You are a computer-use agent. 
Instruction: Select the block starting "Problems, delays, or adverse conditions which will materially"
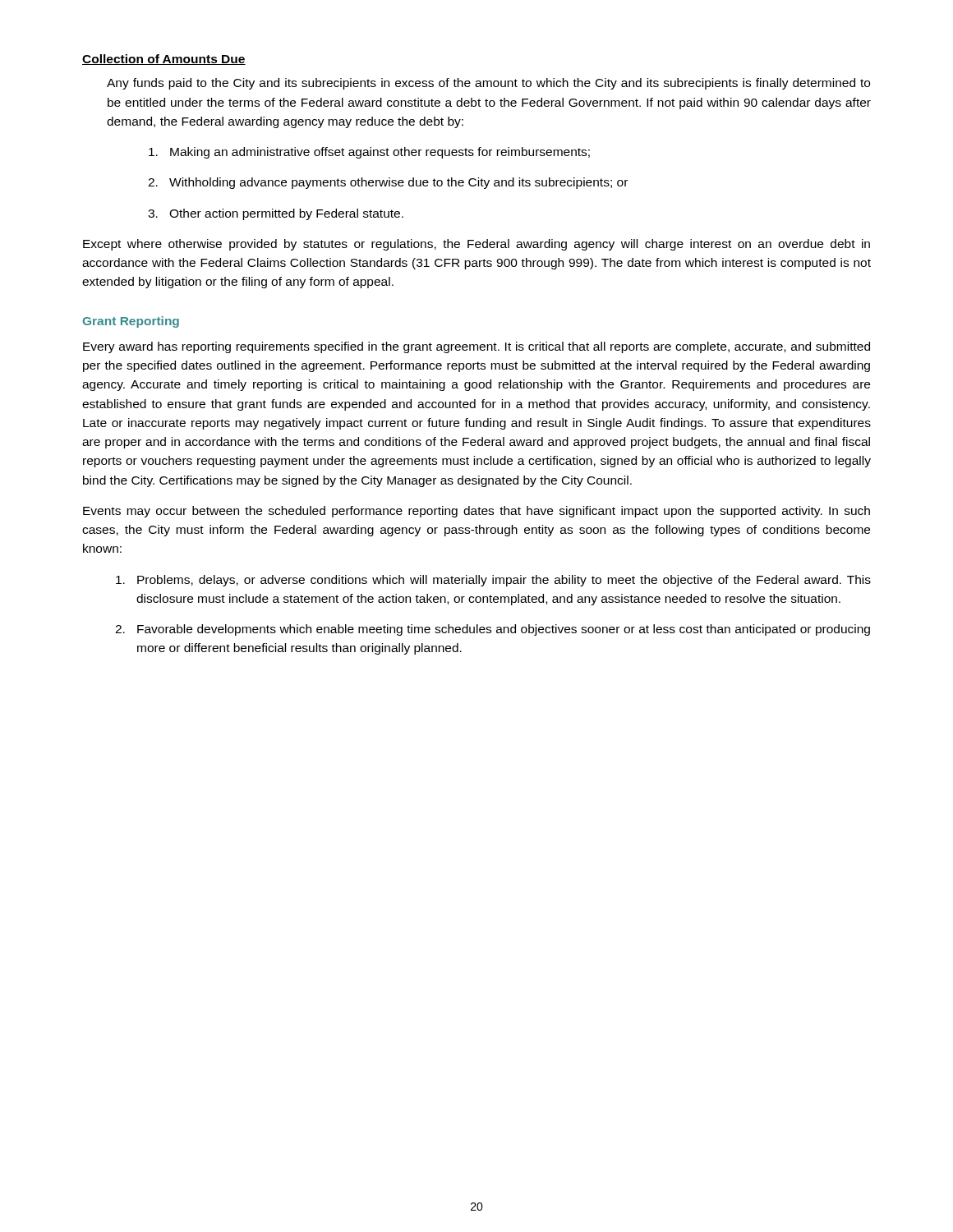click(476, 589)
